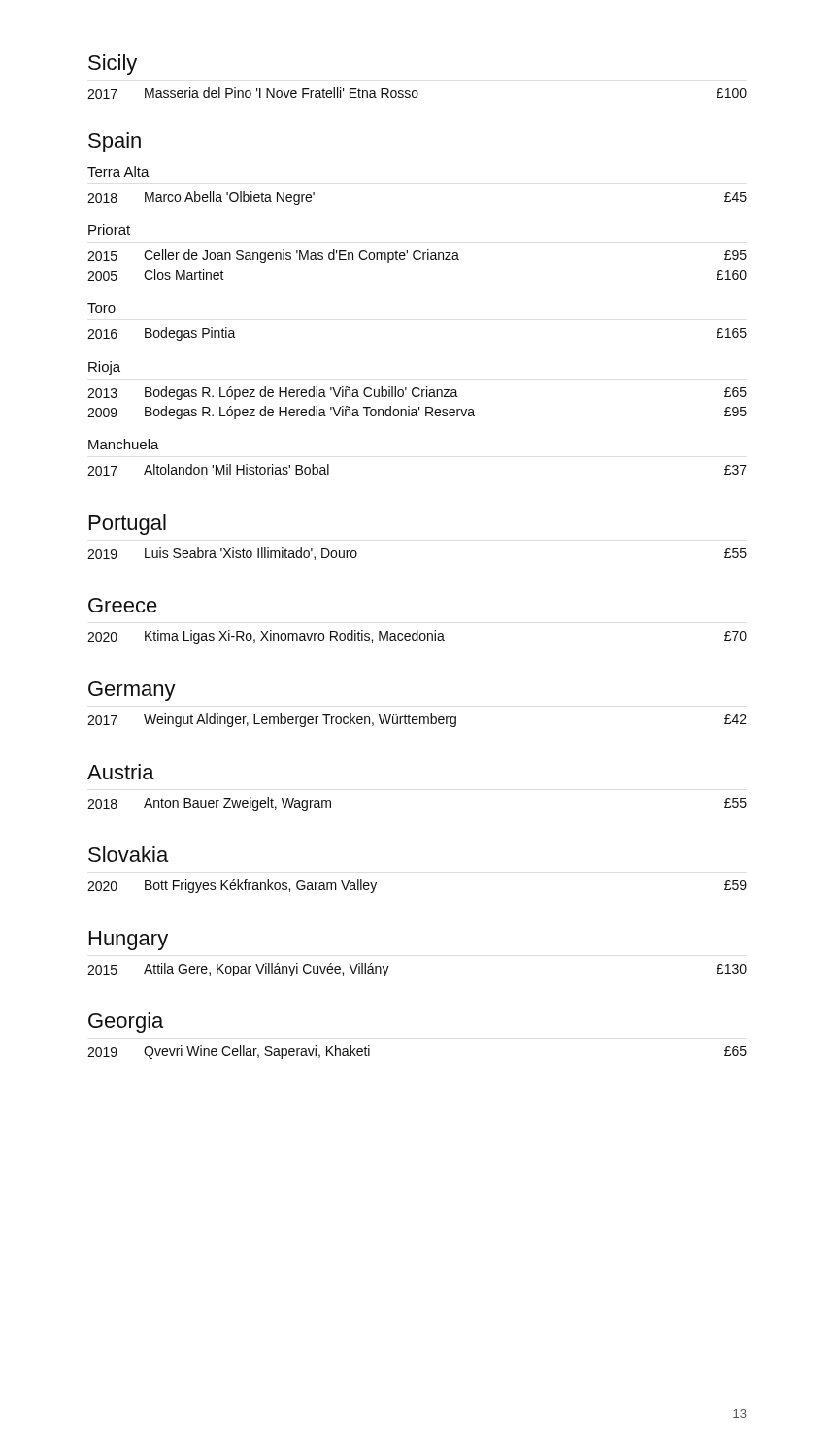Select the text block containing "20132009 Bodegas R. López de"

click(417, 403)
